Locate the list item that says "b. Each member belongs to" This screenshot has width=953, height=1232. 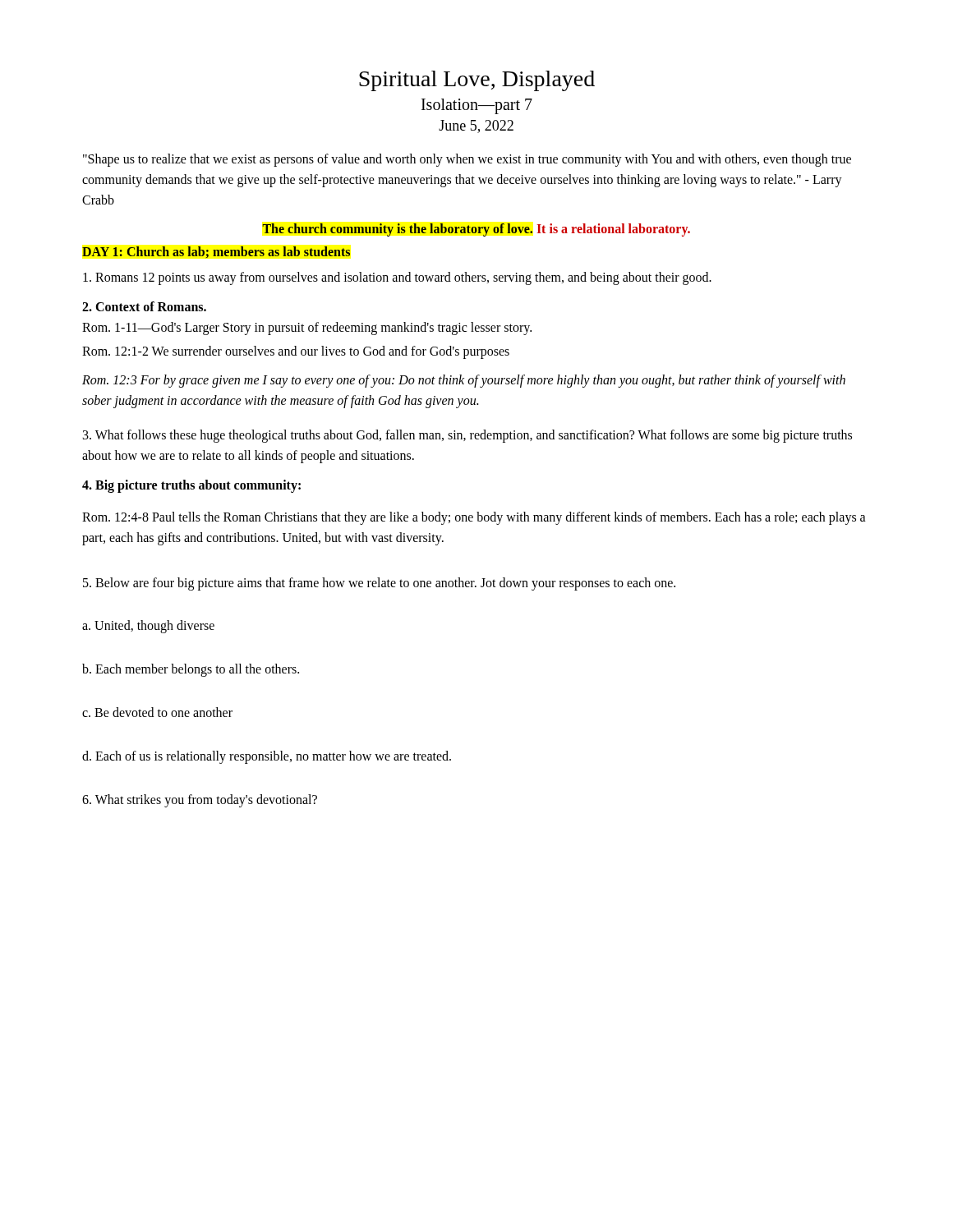(191, 669)
